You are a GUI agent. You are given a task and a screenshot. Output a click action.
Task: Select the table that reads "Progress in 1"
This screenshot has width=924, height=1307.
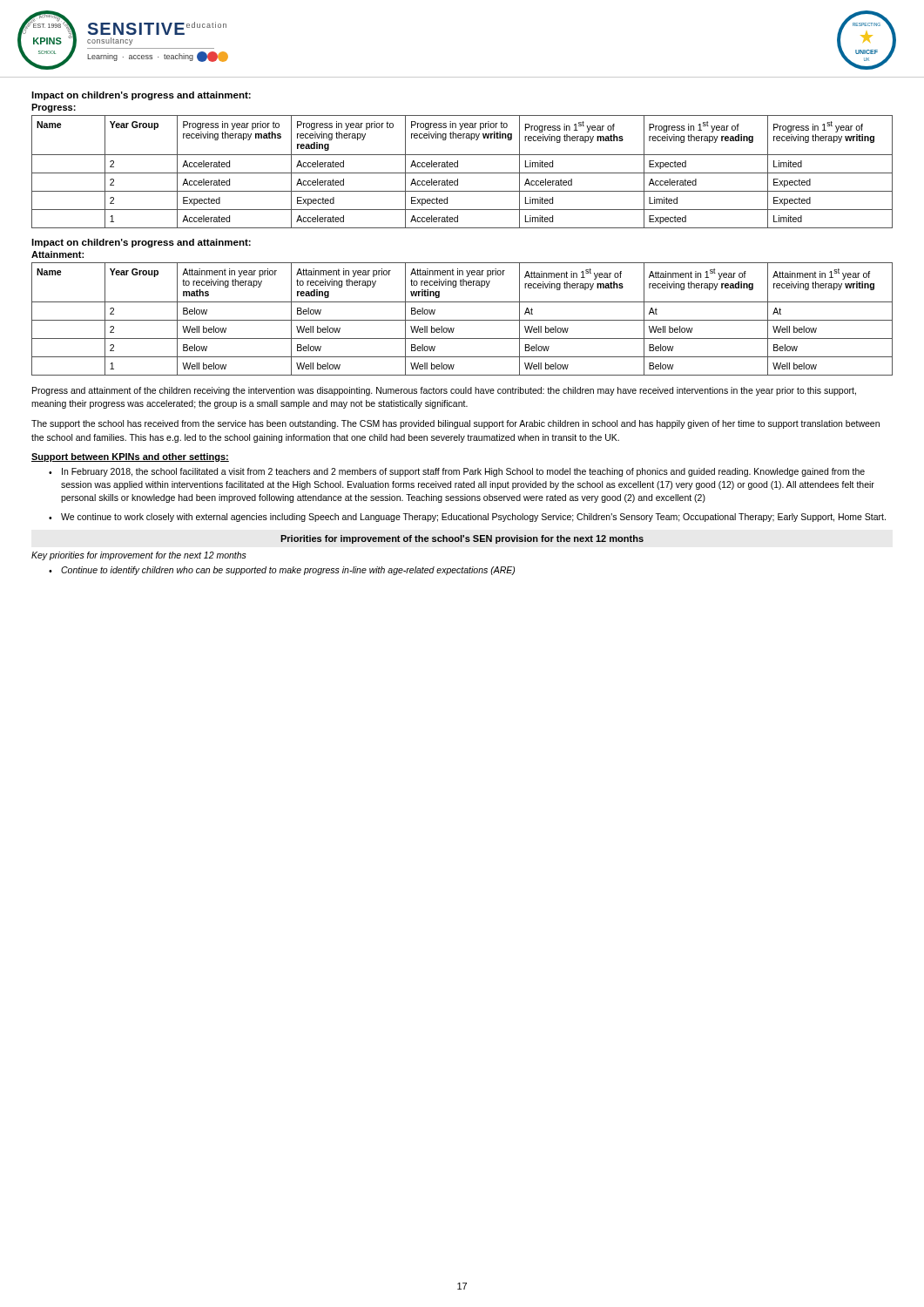pyautogui.click(x=462, y=172)
